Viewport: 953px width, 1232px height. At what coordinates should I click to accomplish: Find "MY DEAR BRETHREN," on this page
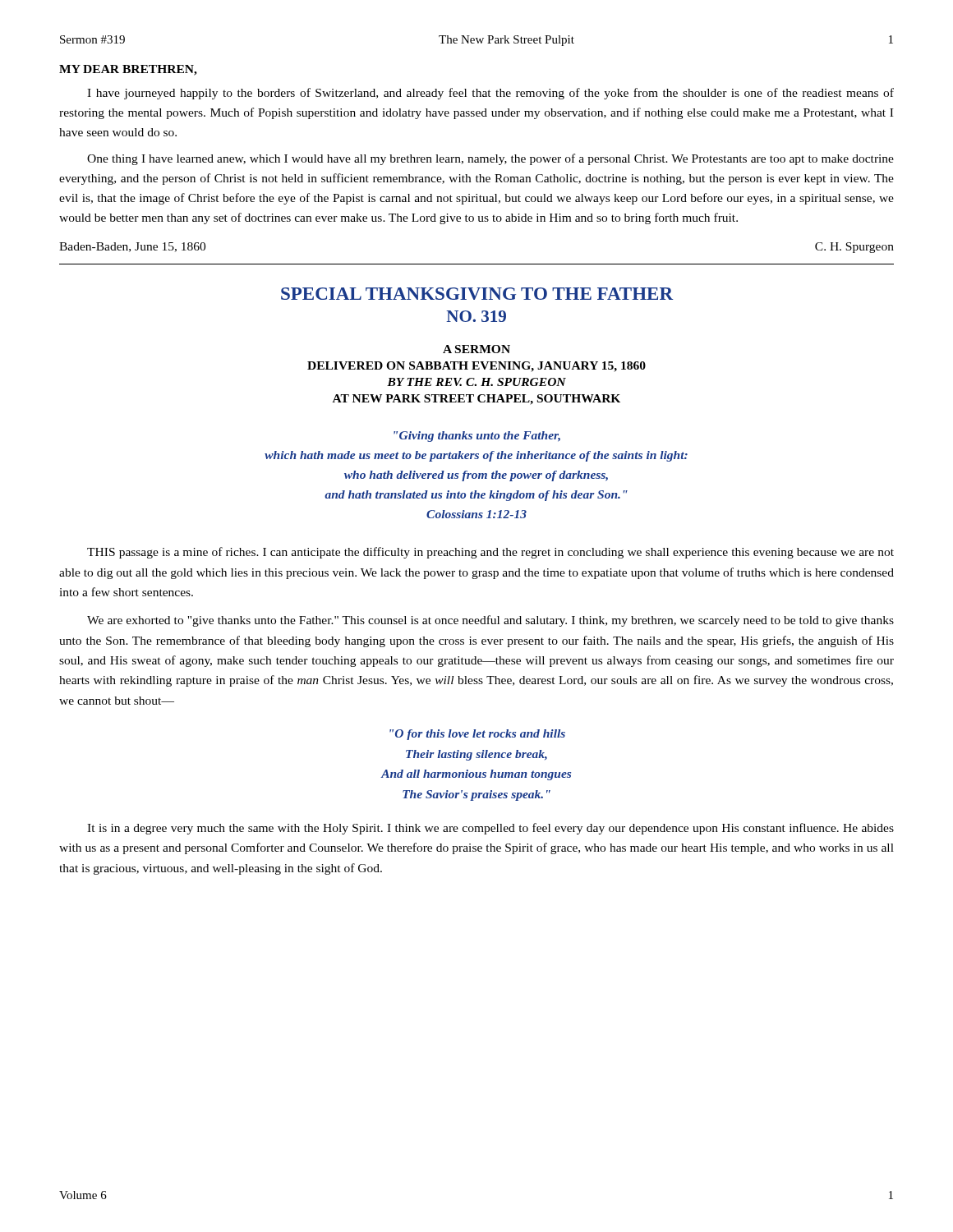tap(128, 69)
